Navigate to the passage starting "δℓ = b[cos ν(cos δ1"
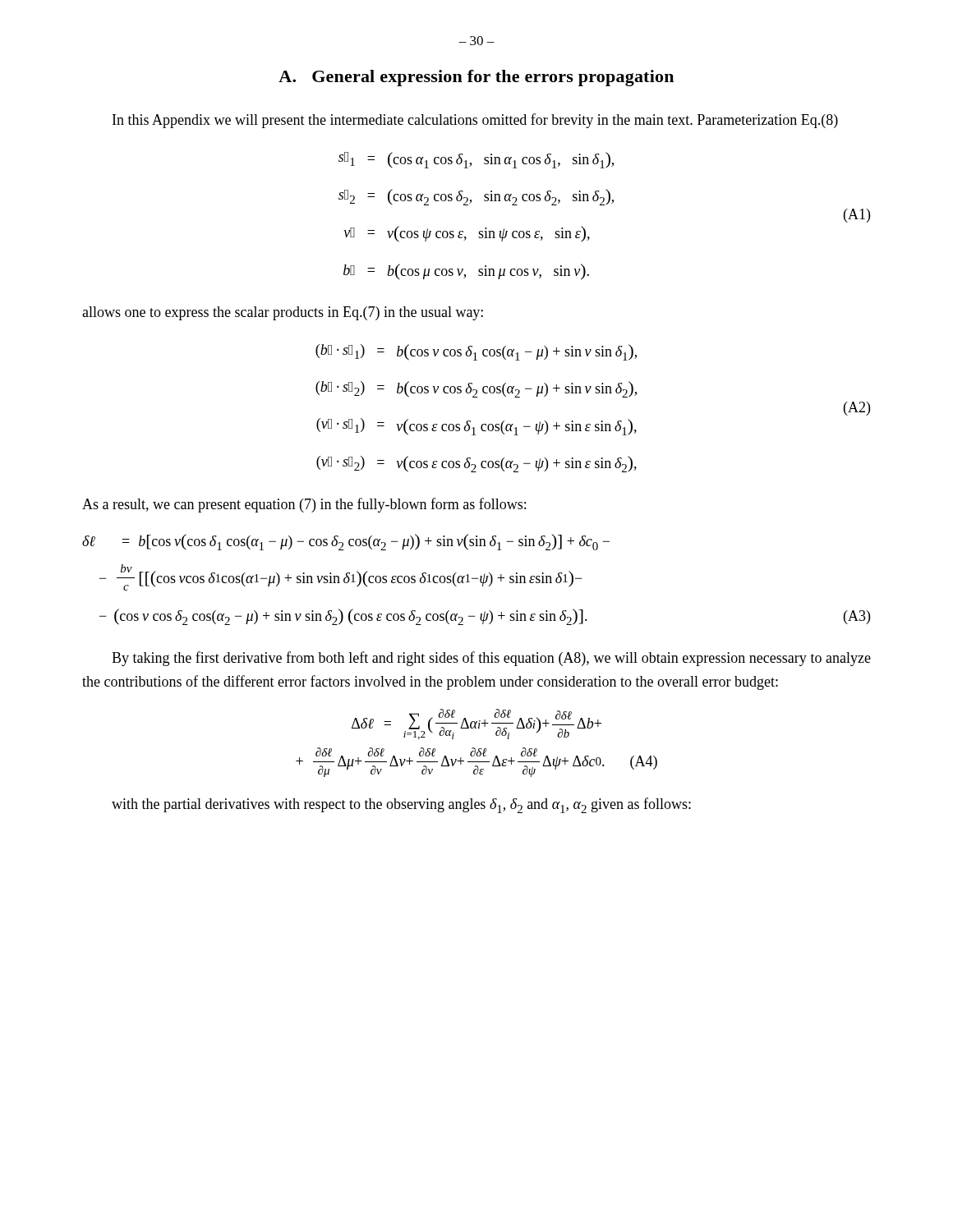The image size is (953, 1232). [x=476, y=578]
